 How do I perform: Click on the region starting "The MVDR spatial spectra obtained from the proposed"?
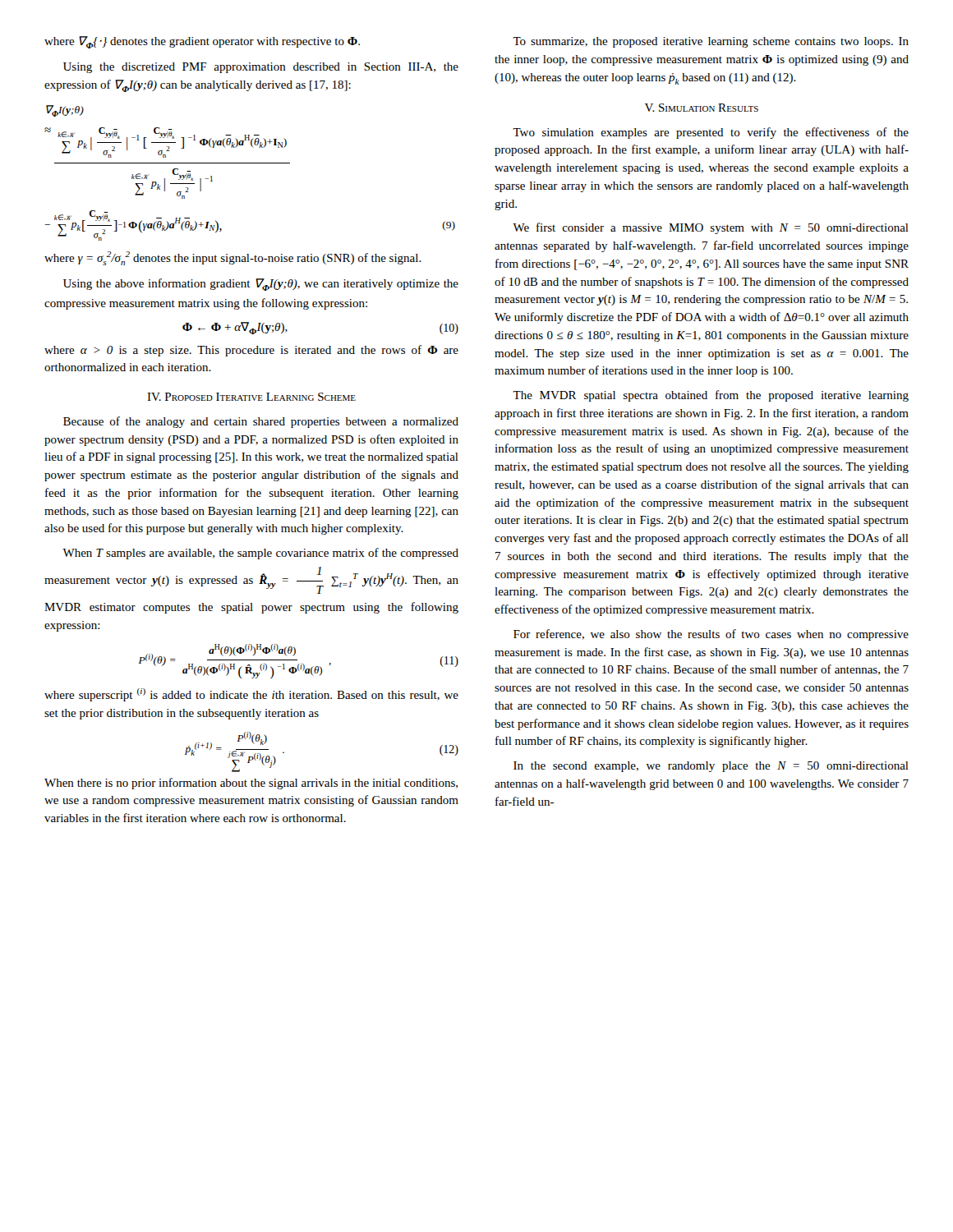(702, 503)
